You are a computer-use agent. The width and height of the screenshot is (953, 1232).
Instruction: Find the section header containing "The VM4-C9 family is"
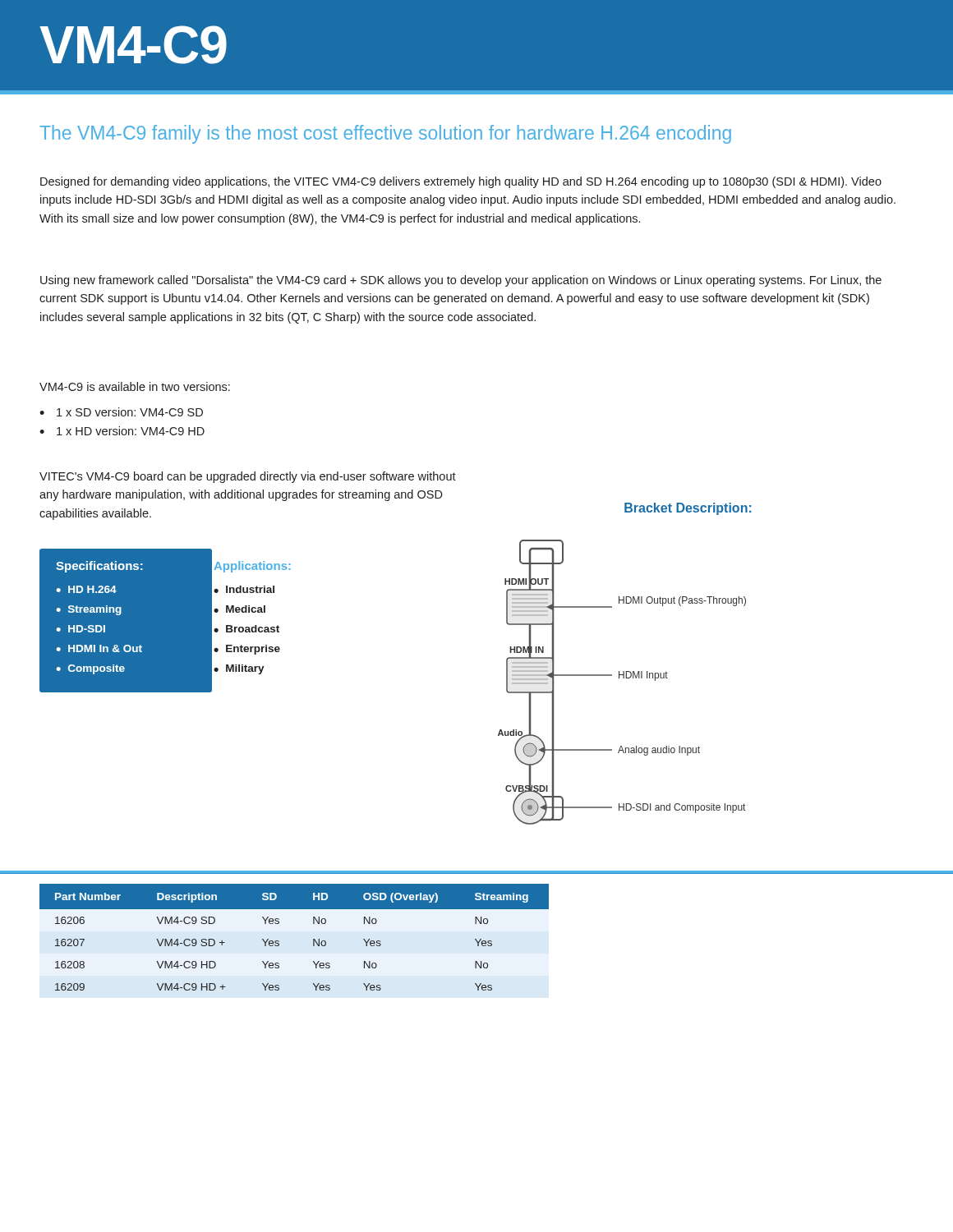[476, 134]
